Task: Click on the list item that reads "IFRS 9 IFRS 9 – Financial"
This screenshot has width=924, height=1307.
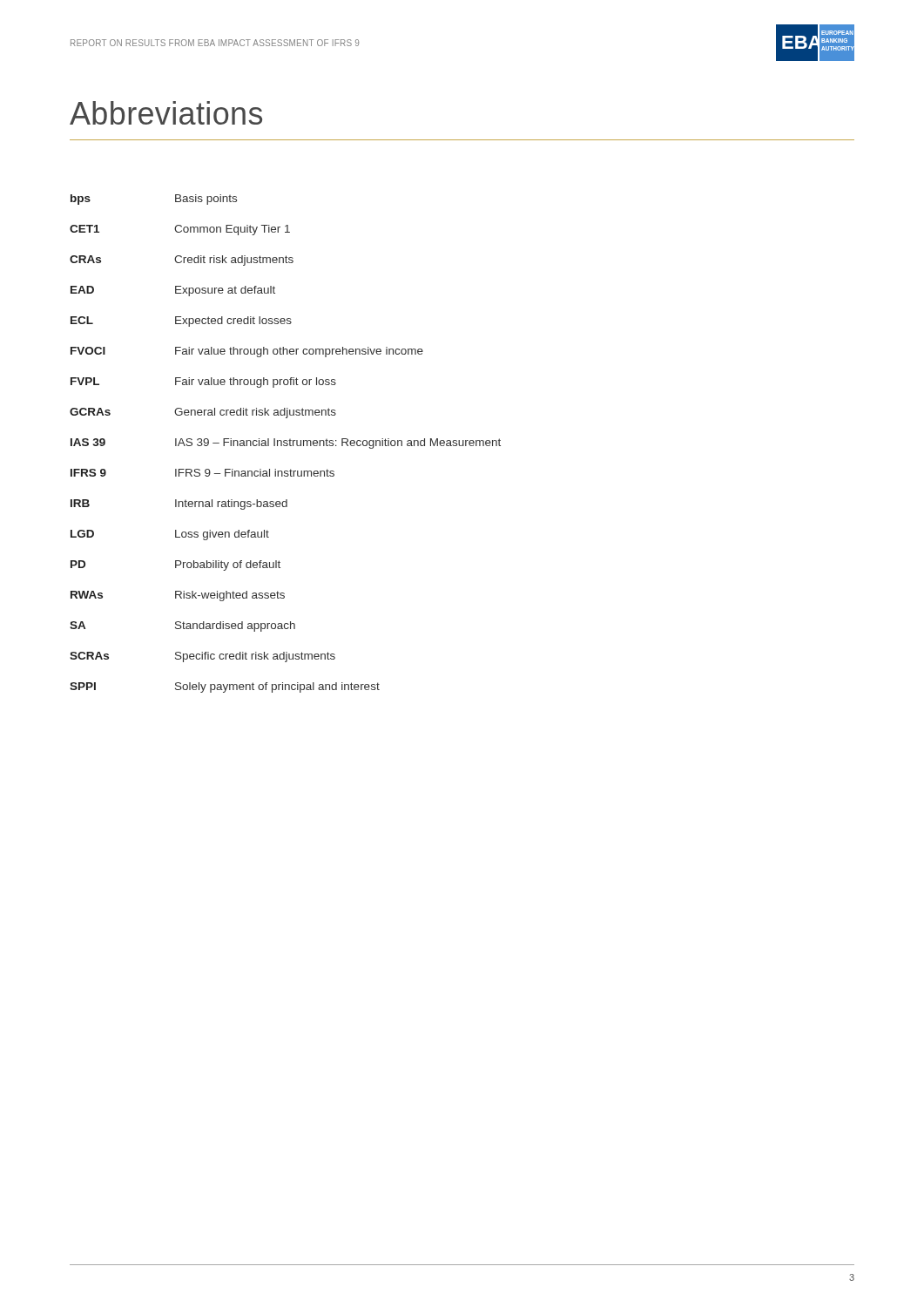Action: 202,473
